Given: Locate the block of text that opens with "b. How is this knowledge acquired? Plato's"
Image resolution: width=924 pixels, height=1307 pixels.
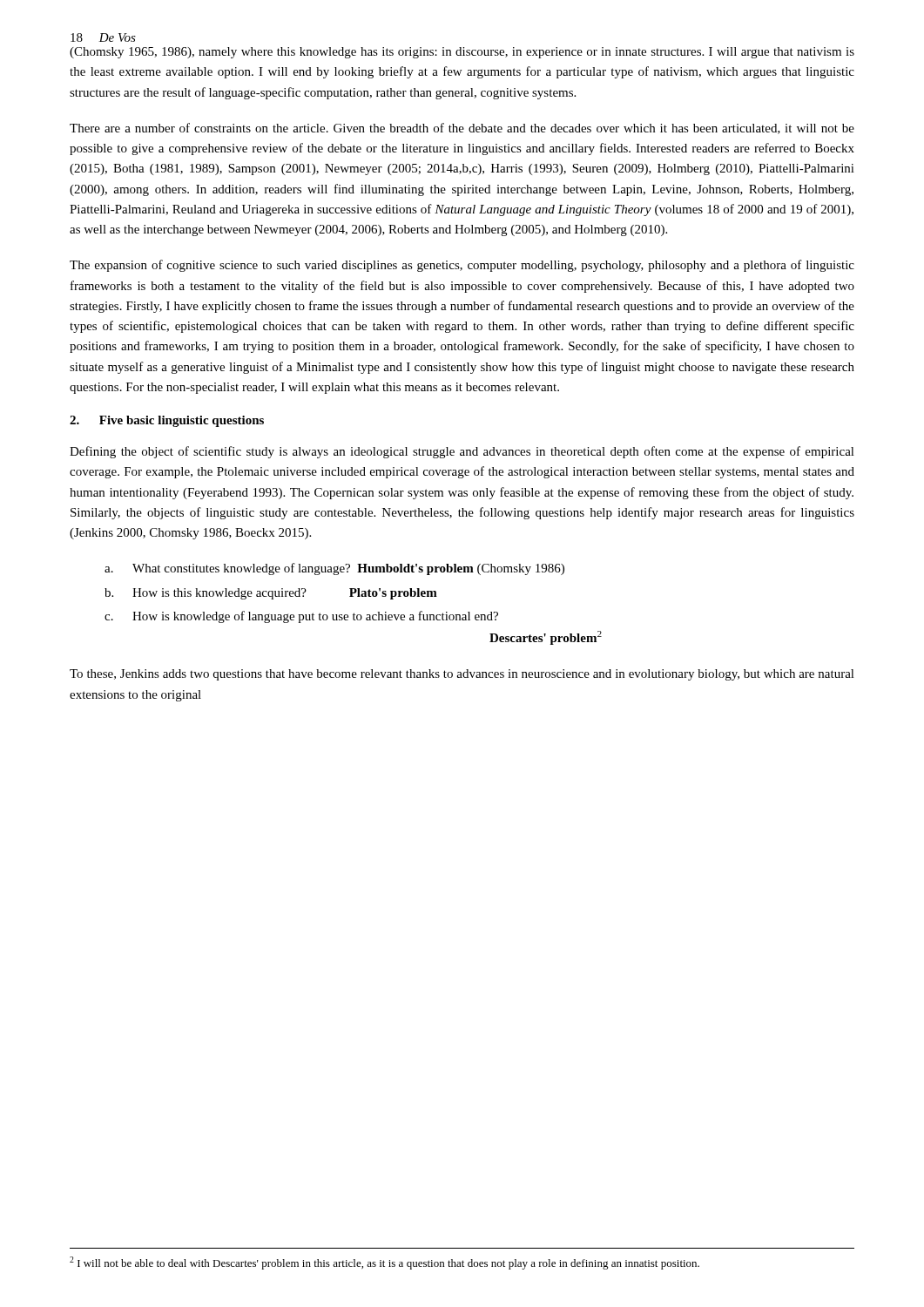Looking at the screenshot, I should coord(271,594).
